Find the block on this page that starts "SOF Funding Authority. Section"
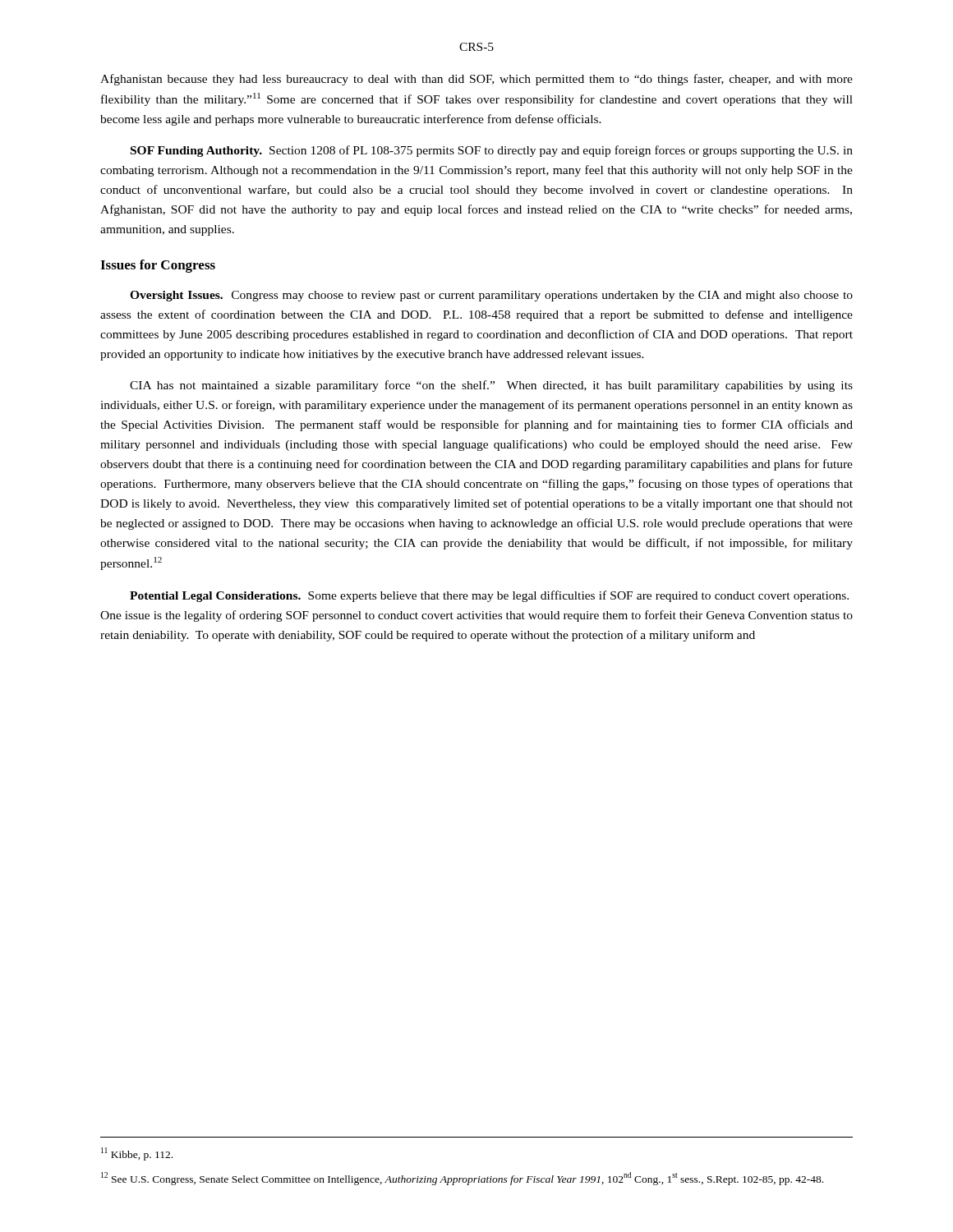Image resolution: width=953 pixels, height=1232 pixels. tap(476, 190)
